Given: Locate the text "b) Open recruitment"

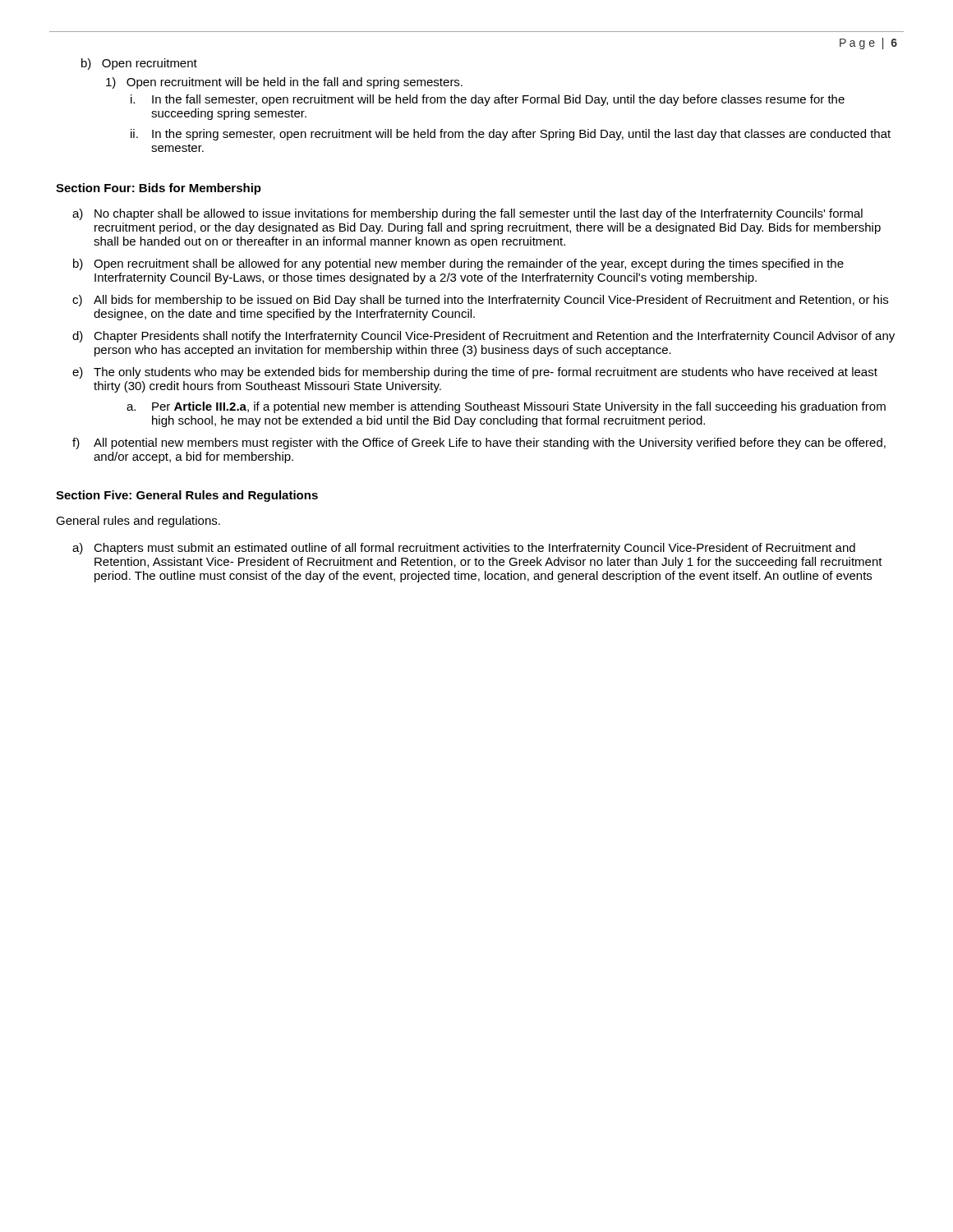Looking at the screenshot, I should [x=139, y=63].
